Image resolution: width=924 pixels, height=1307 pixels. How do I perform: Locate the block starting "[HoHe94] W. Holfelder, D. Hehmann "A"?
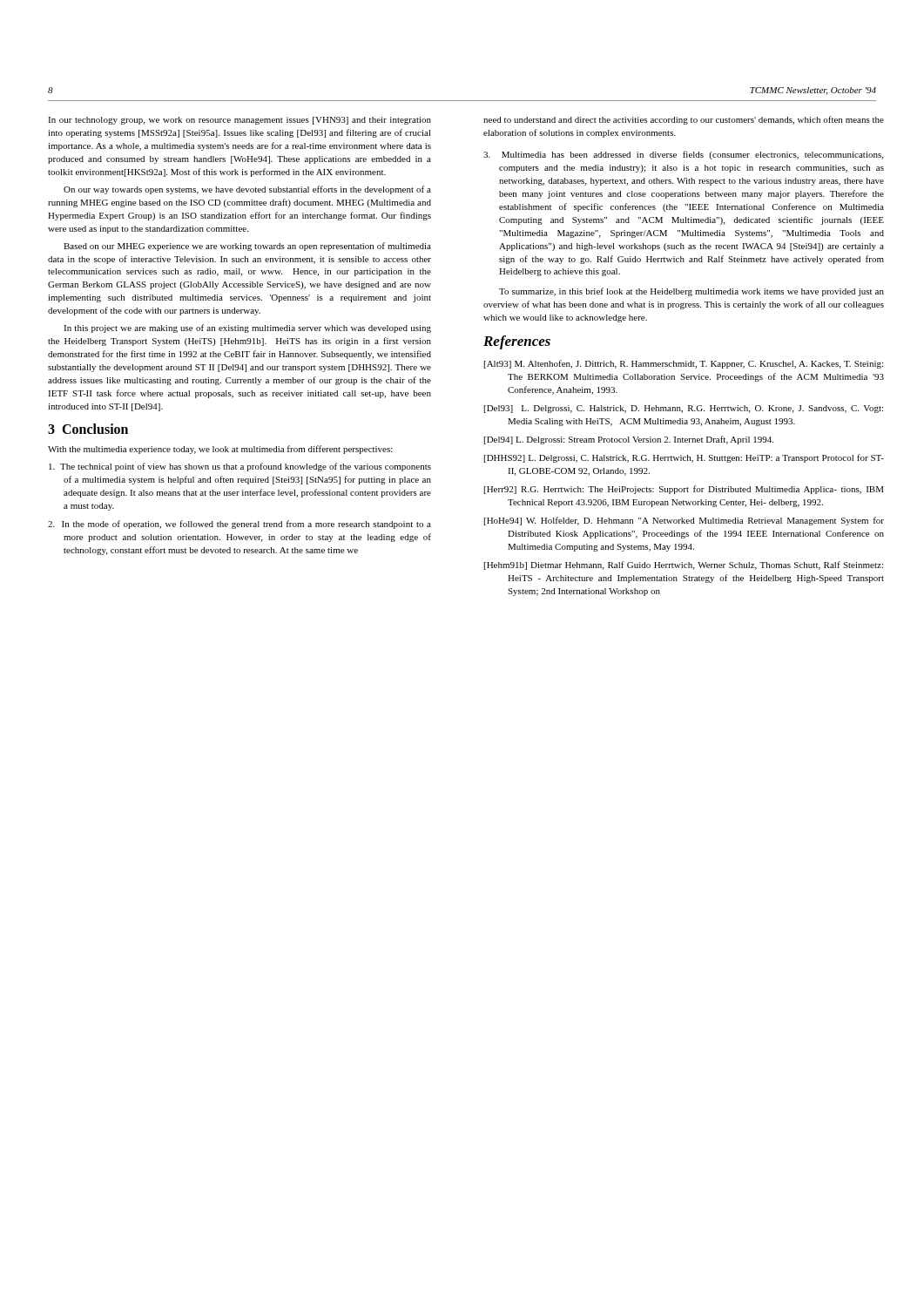click(x=684, y=533)
